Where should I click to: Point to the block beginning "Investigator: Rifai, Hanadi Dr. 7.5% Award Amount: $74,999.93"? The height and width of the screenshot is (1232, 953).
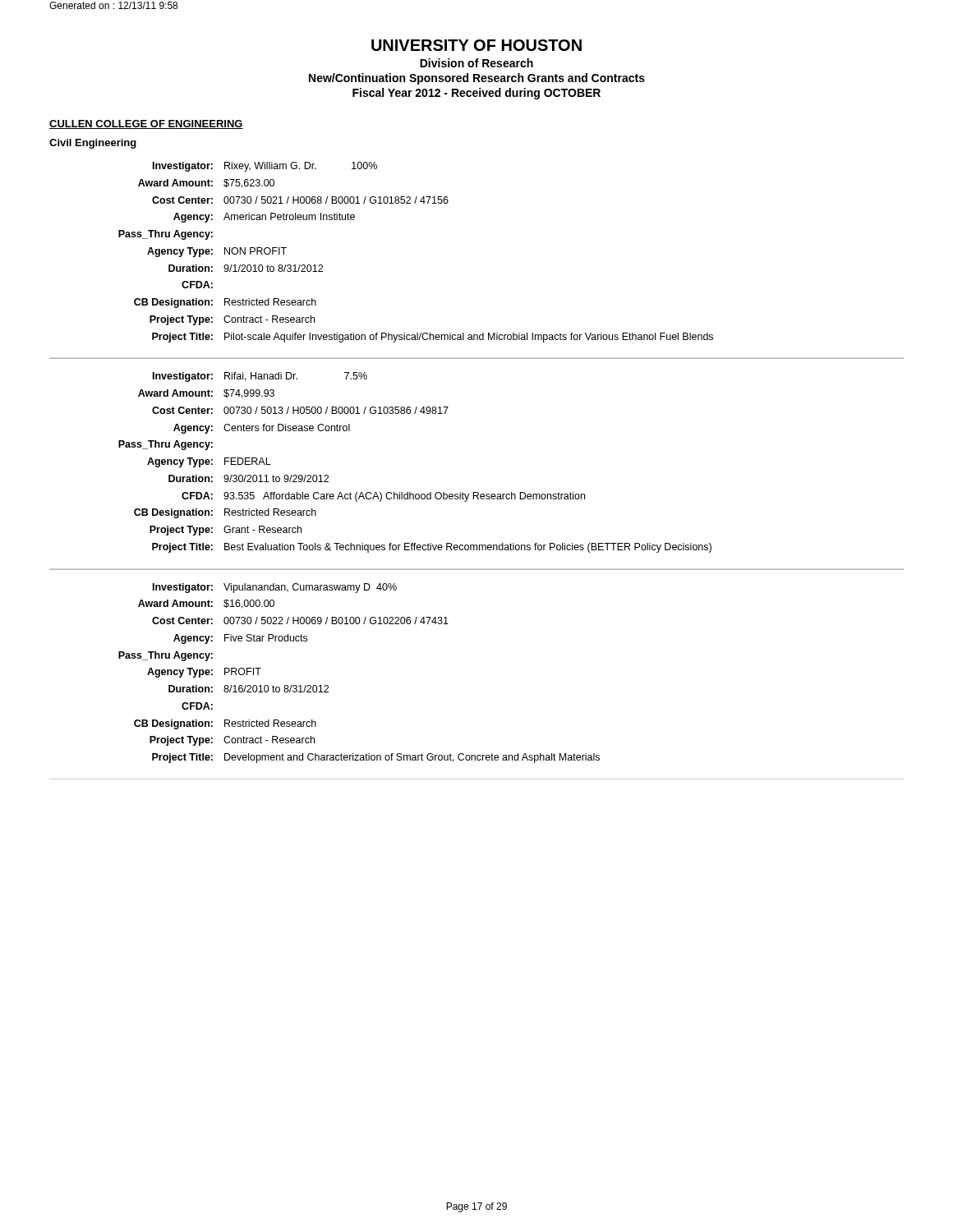260,377
